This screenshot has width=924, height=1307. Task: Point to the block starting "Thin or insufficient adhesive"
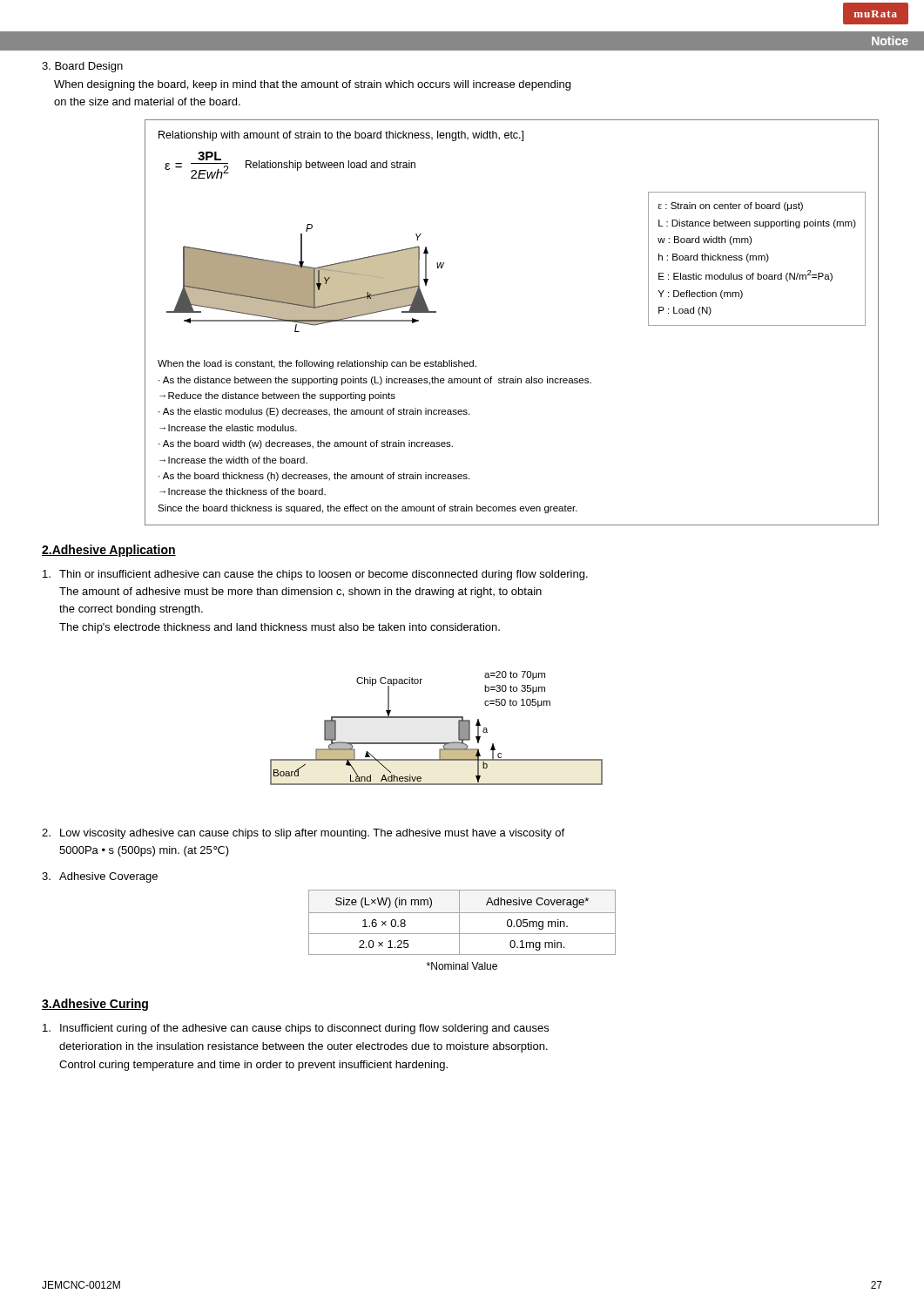(462, 601)
